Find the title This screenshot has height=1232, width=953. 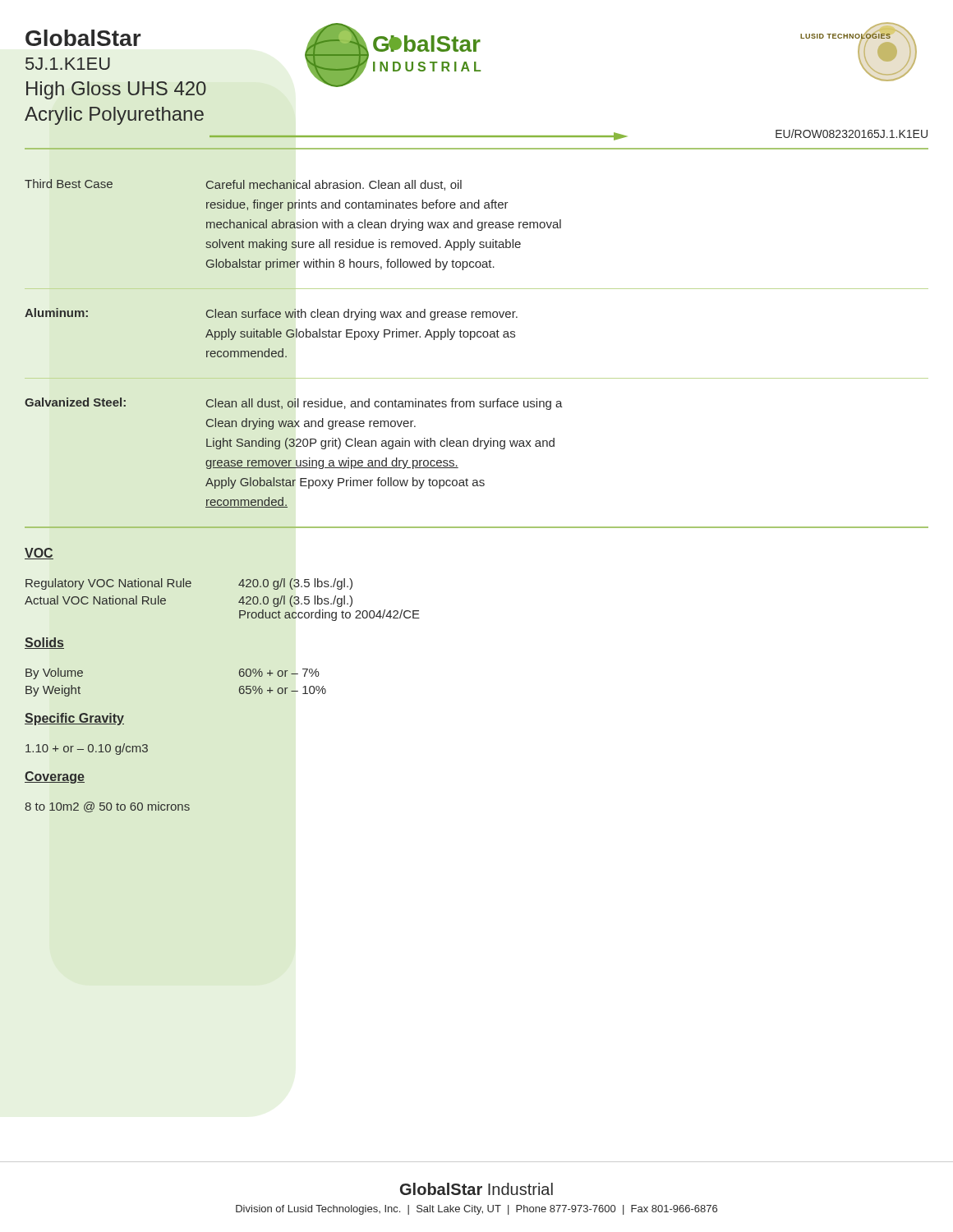[116, 76]
